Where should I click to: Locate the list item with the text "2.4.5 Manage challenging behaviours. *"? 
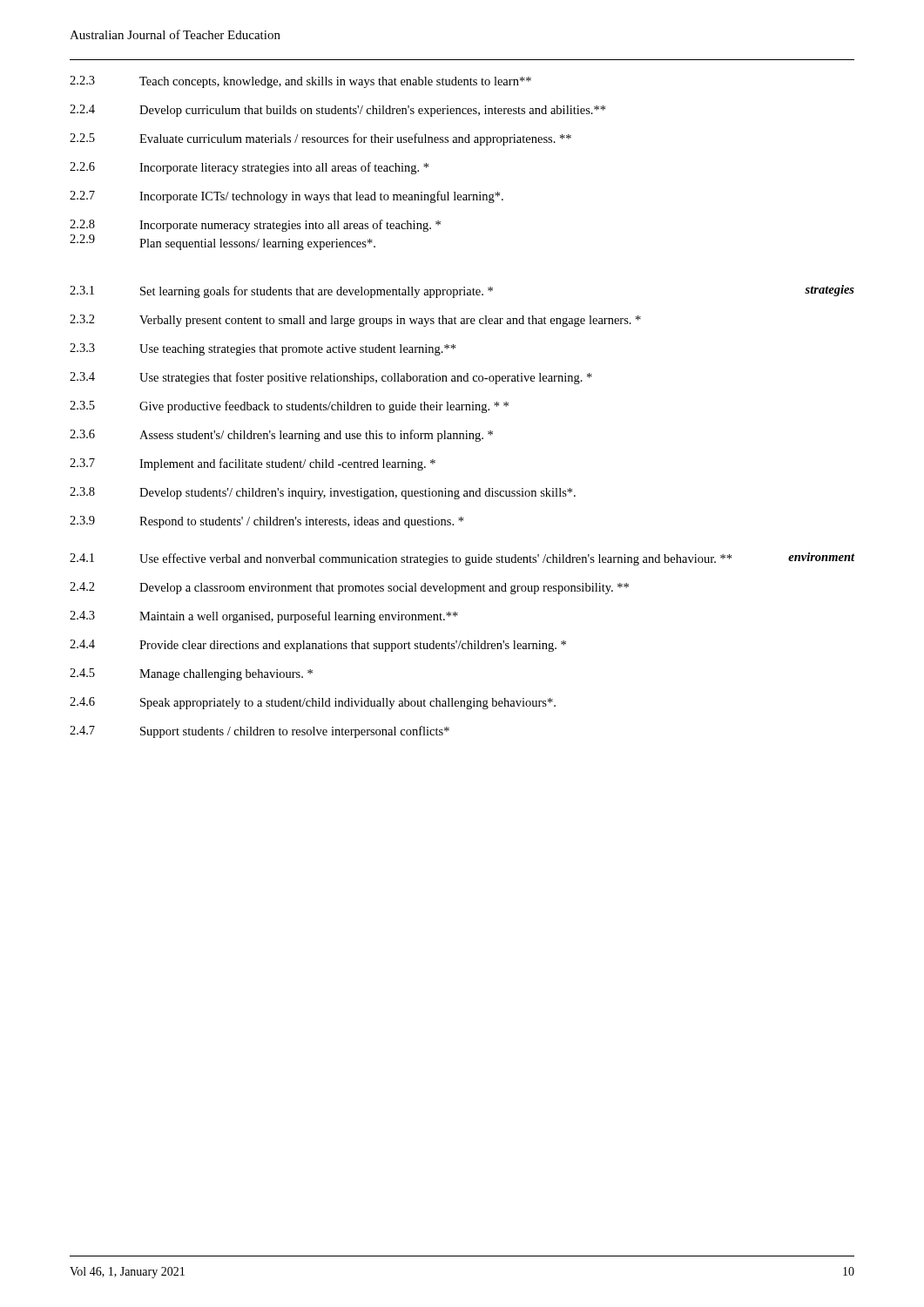(x=191, y=674)
